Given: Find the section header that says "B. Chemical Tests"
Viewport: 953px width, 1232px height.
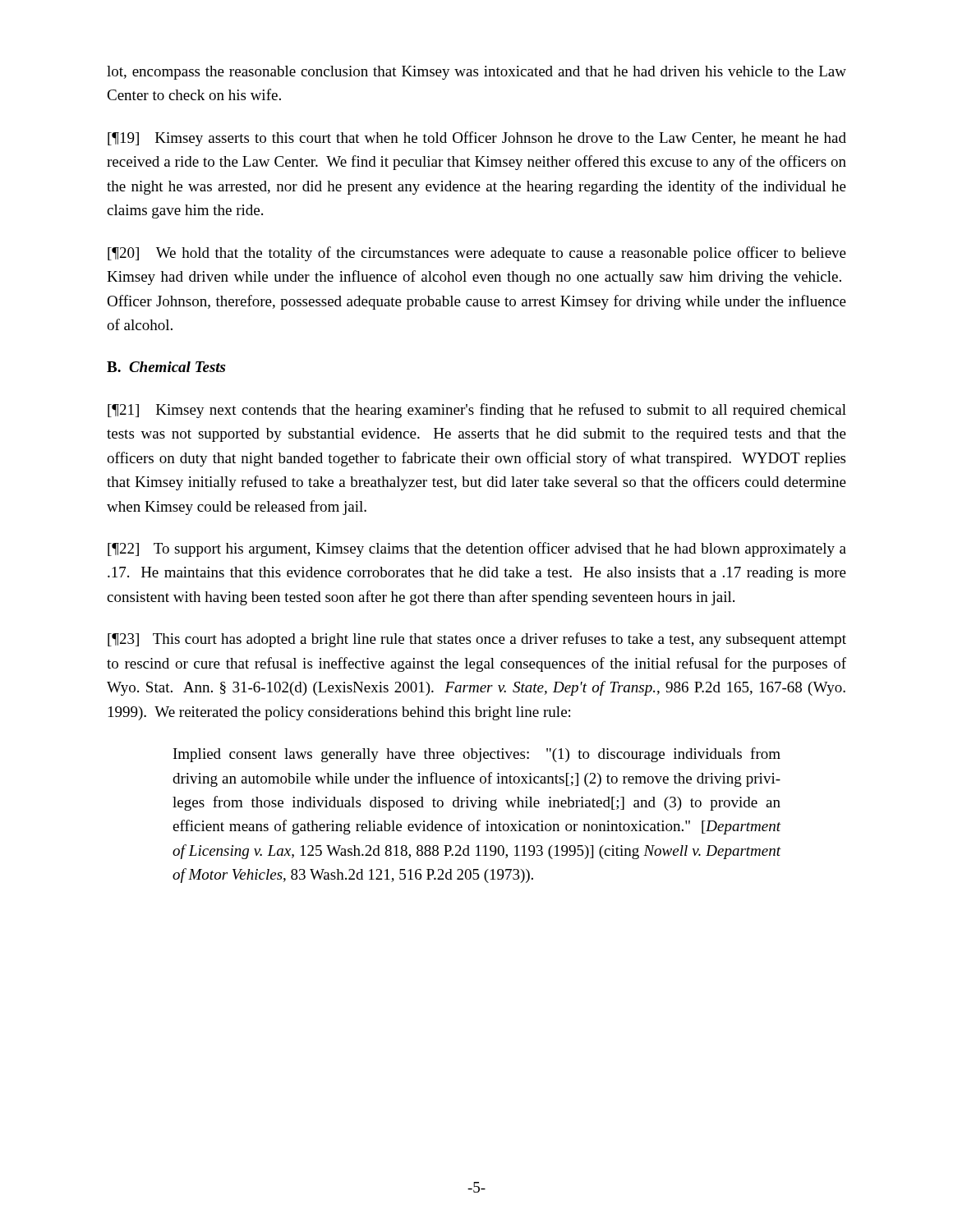Looking at the screenshot, I should pos(166,367).
